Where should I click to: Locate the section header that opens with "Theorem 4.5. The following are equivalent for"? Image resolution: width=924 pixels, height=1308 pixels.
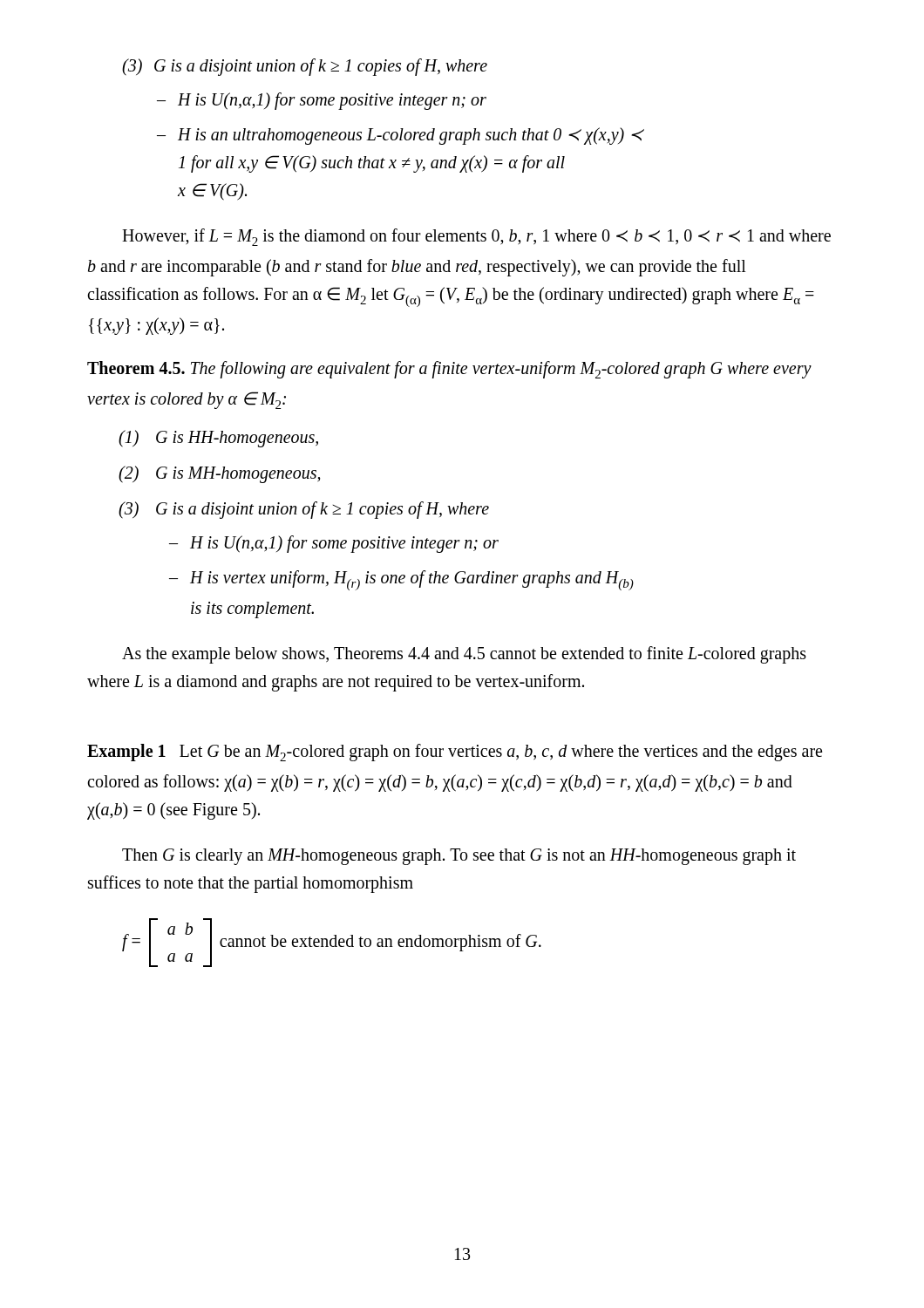pos(462,385)
